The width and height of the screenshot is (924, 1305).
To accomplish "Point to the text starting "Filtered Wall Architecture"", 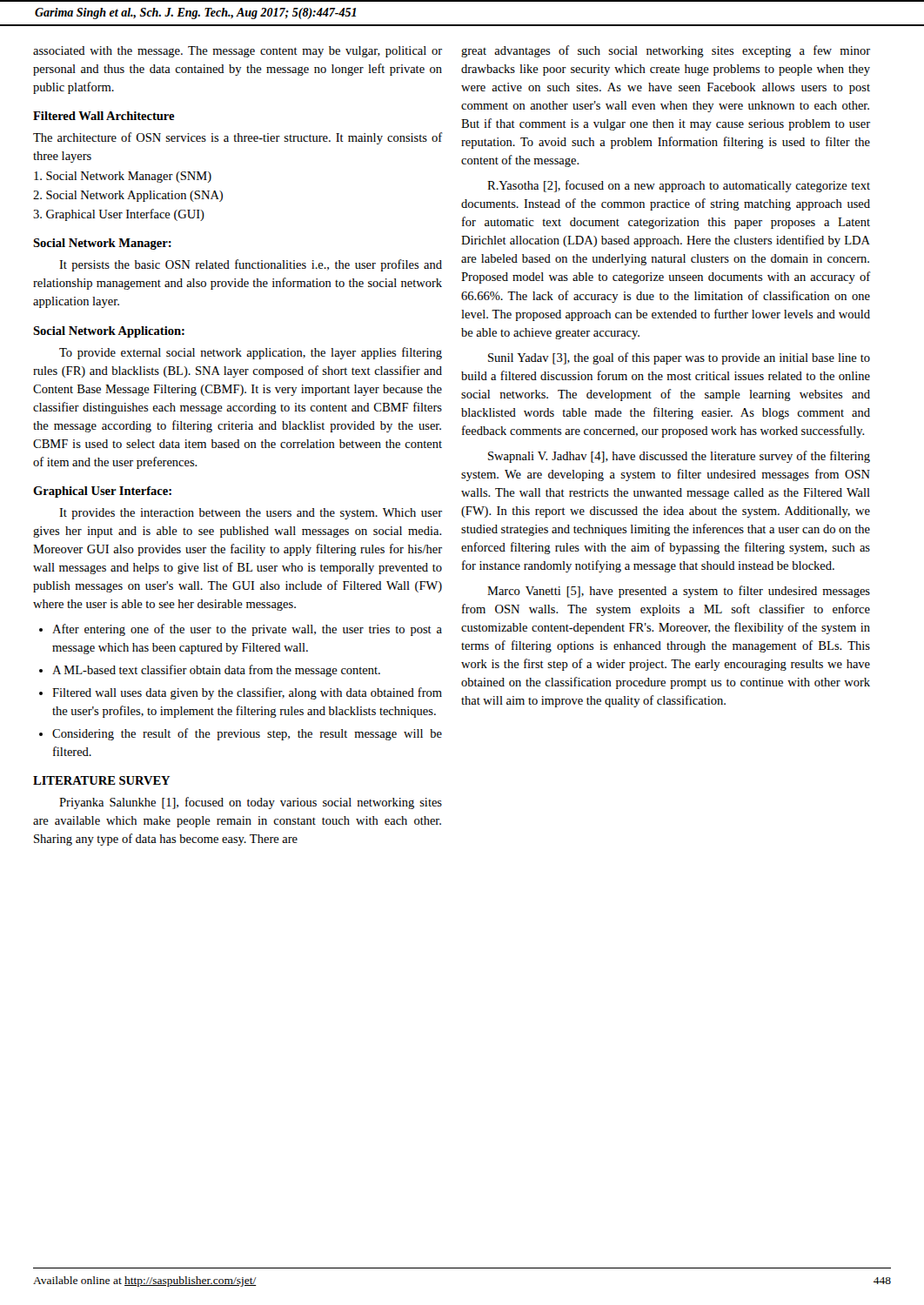I will 104,116.
